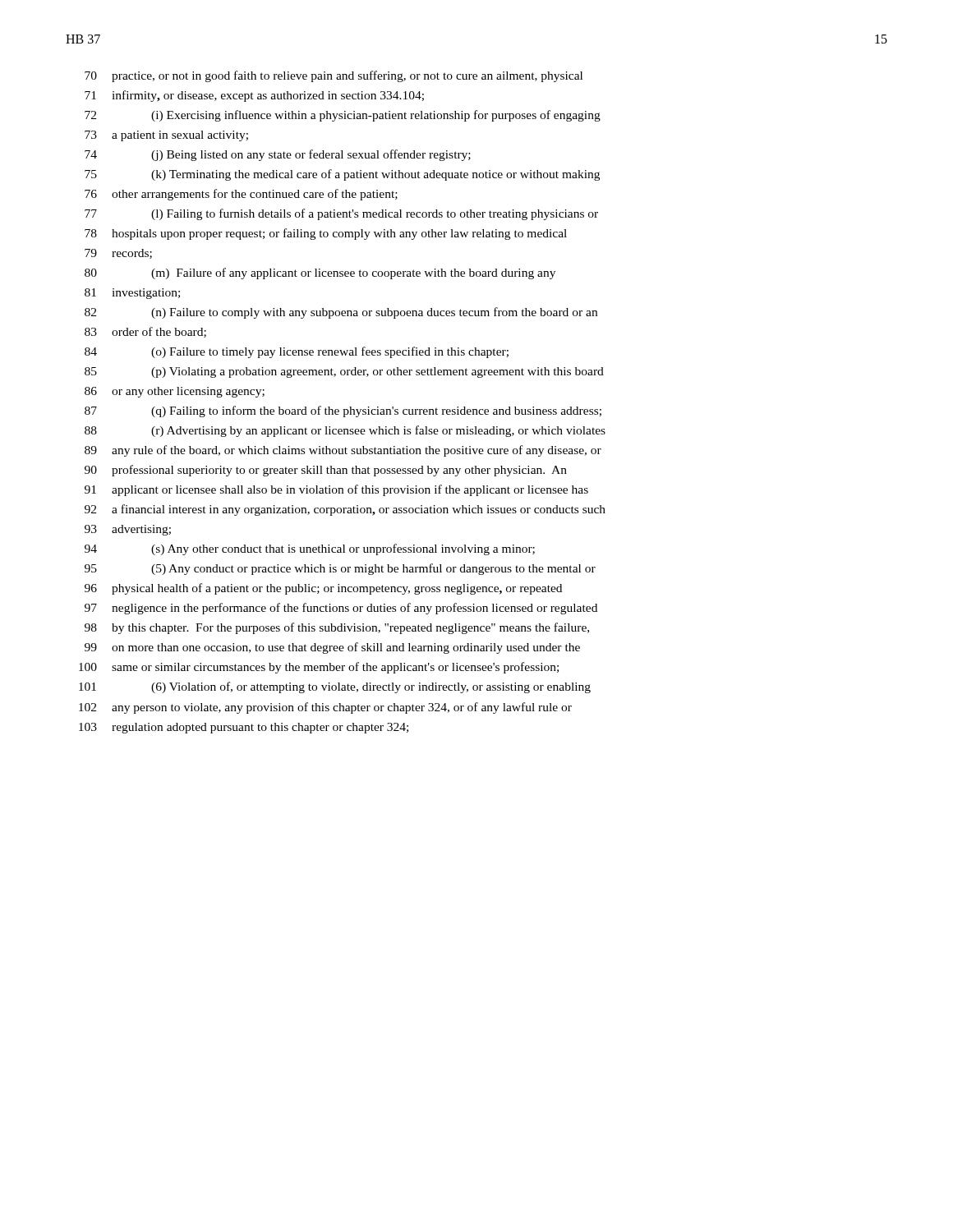Viewport: 953px width, 1232px height.
Task: Click on the passage starting "99 on more than one"
Action: (x=476, y=648)
